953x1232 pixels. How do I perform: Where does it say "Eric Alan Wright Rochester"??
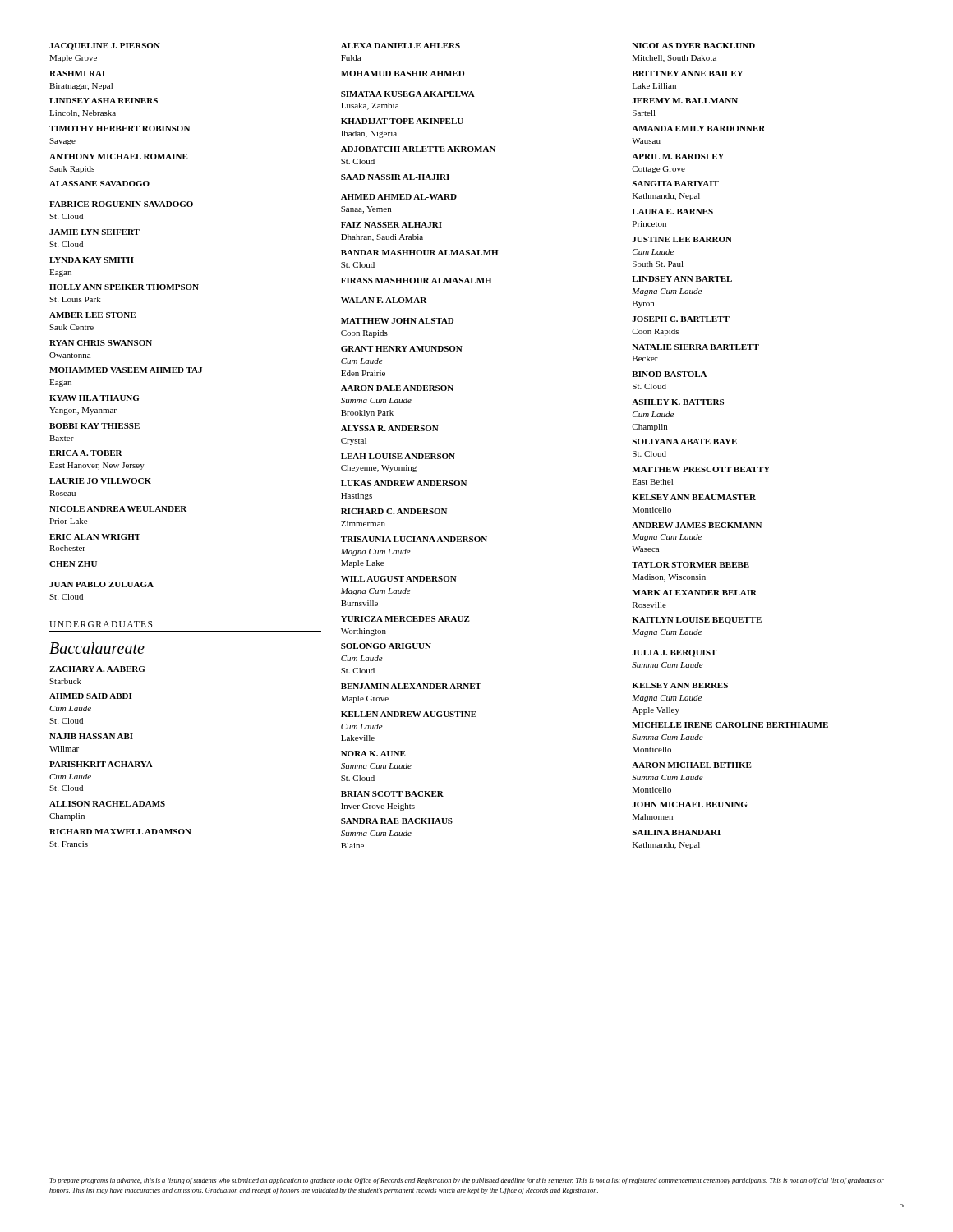point(95,537)
